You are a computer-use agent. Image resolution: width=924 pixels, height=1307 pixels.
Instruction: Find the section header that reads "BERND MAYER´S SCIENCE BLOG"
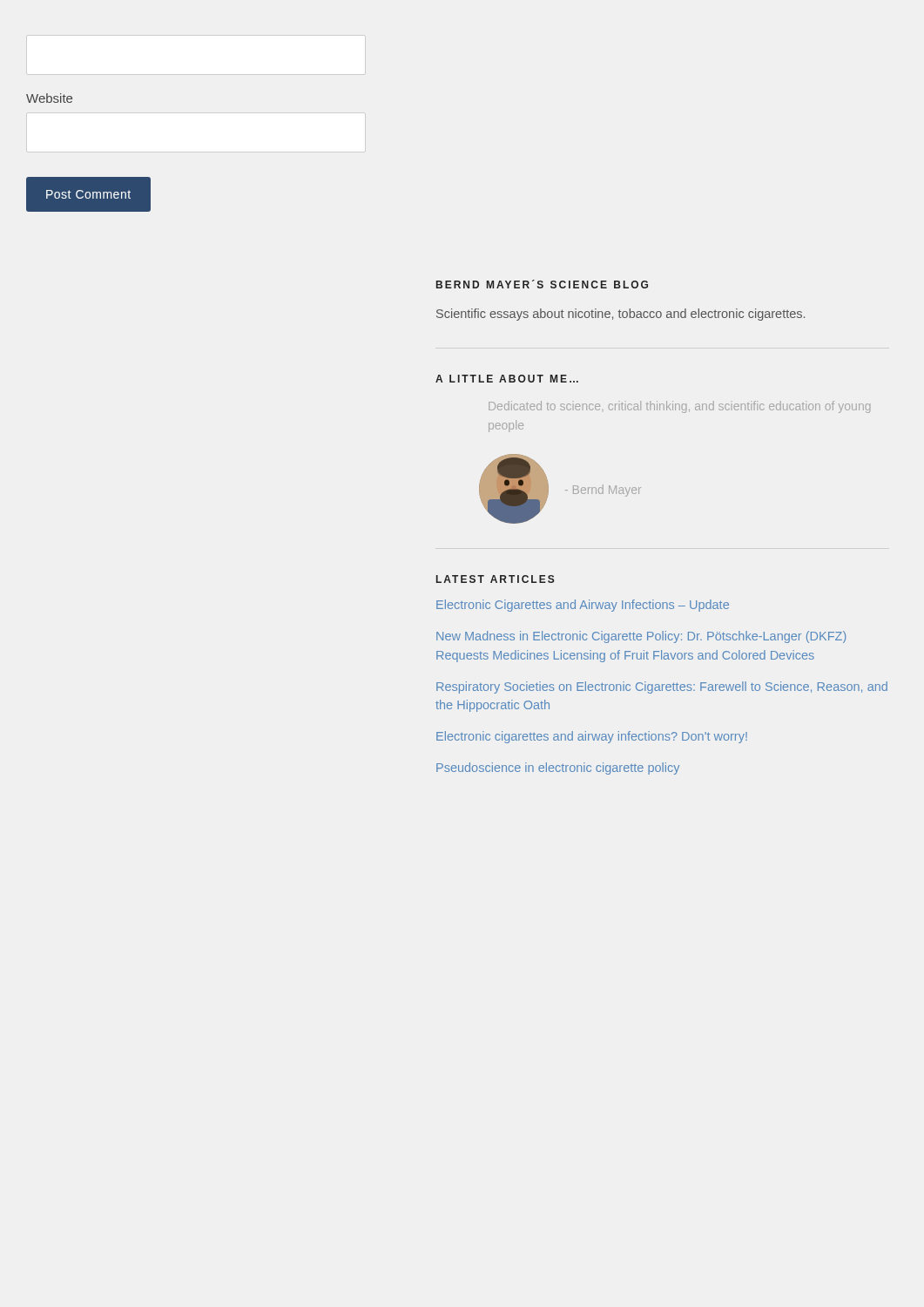tap(542, 284)
